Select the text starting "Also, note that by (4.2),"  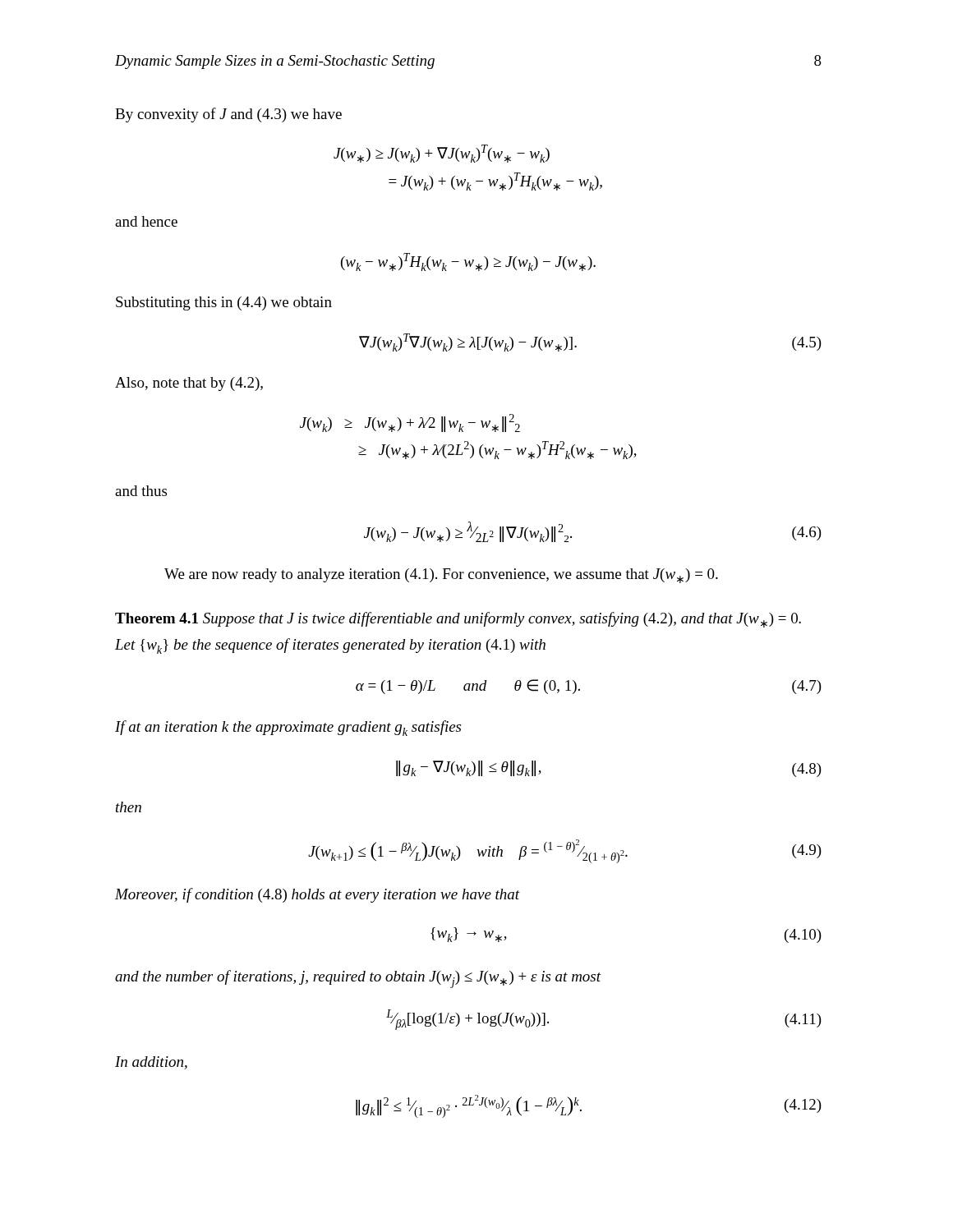click(x=189, y=382)
